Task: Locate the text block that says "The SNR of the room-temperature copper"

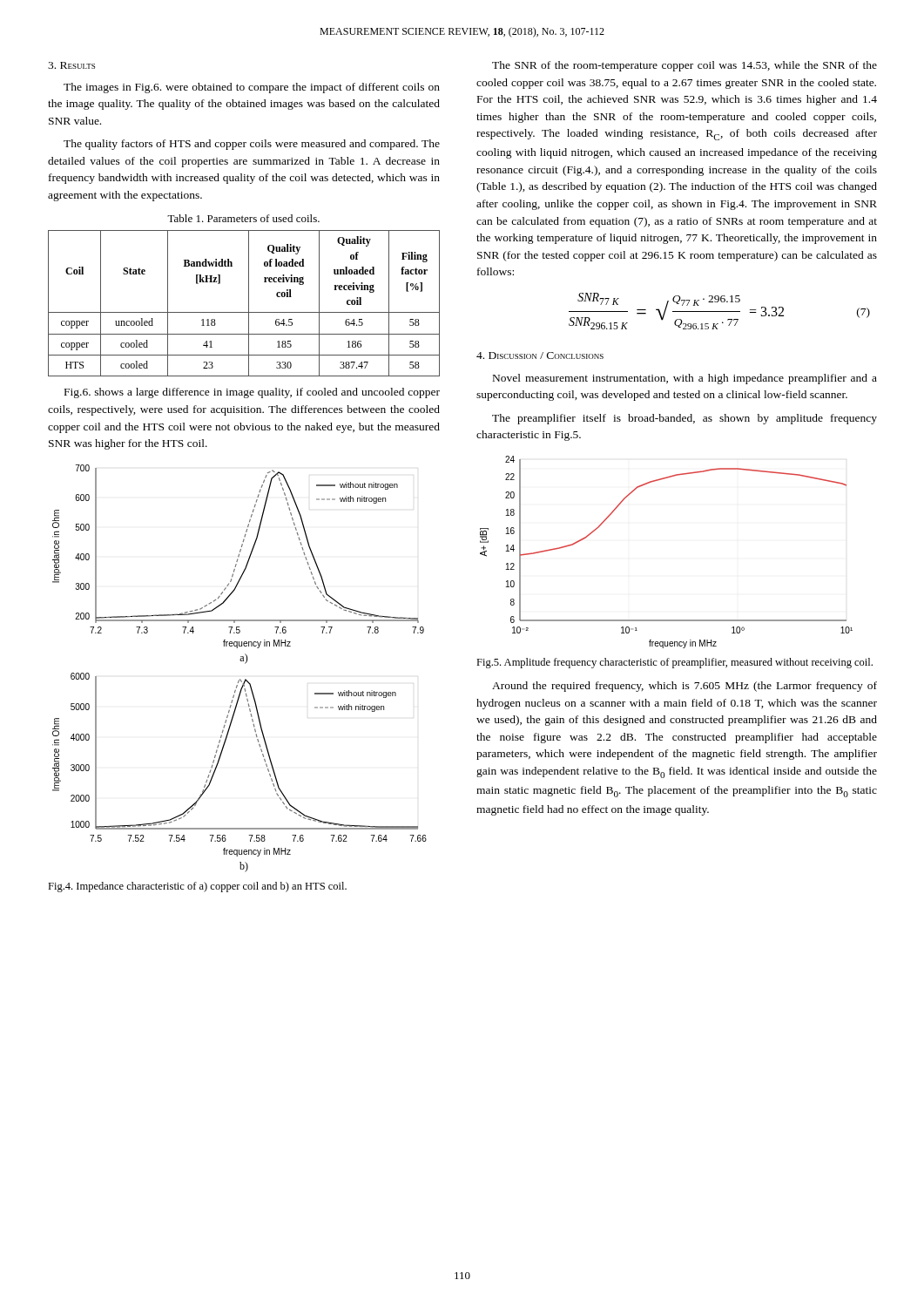Action: coord(677,168)
